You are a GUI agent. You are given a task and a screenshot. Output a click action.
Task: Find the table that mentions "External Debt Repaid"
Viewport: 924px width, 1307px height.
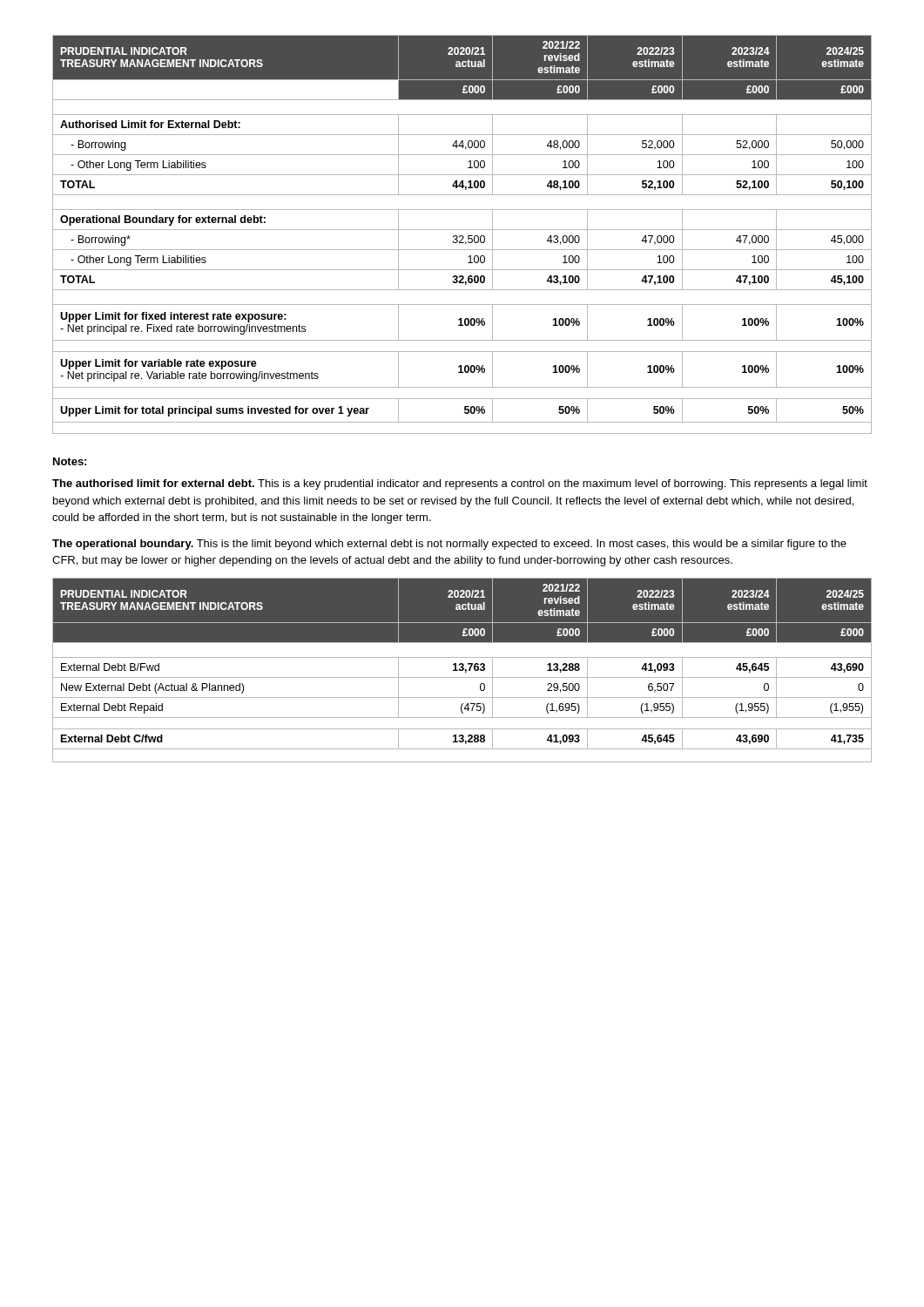point(462,670)
